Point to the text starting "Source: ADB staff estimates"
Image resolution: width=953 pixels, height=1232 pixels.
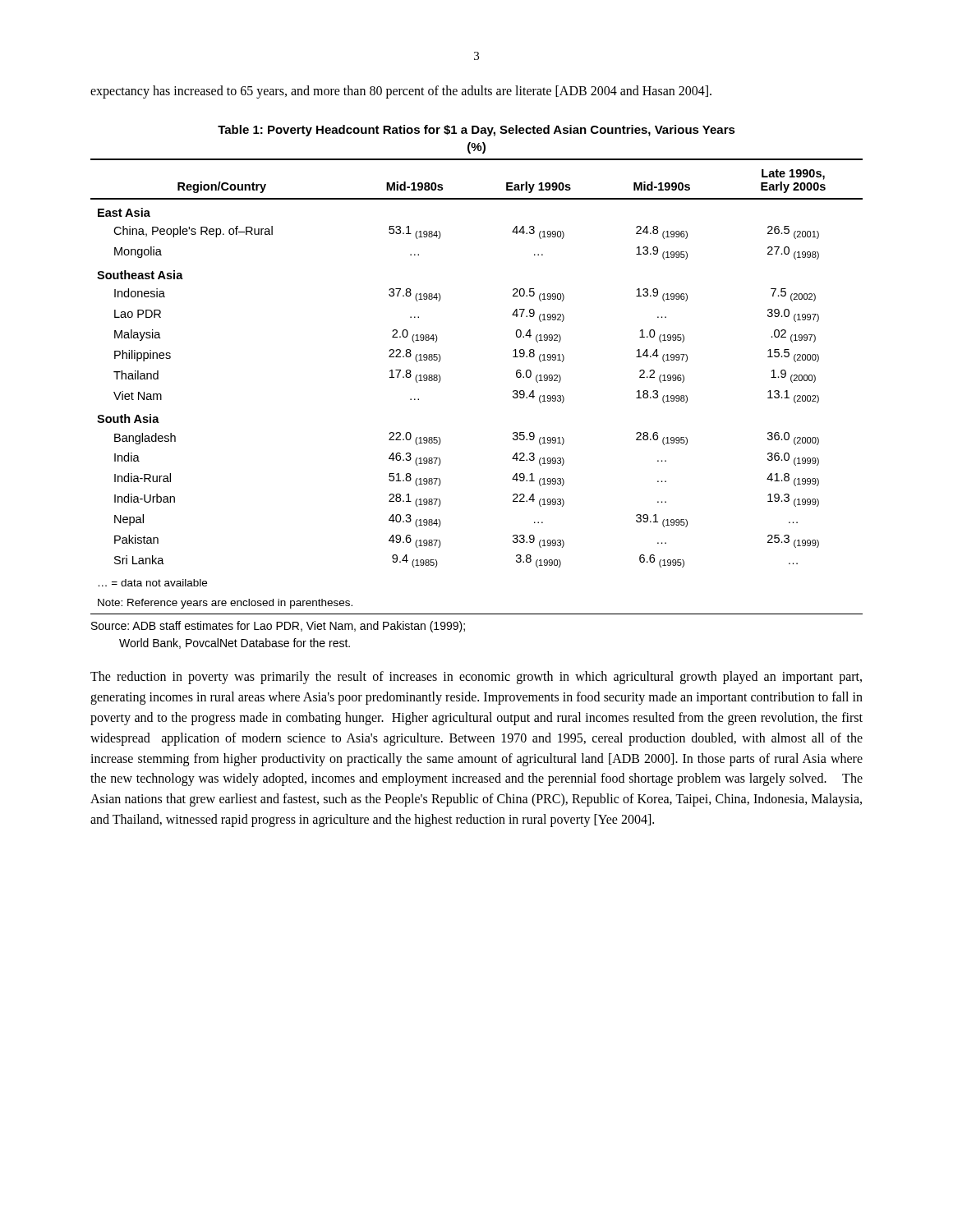point(278,635)
